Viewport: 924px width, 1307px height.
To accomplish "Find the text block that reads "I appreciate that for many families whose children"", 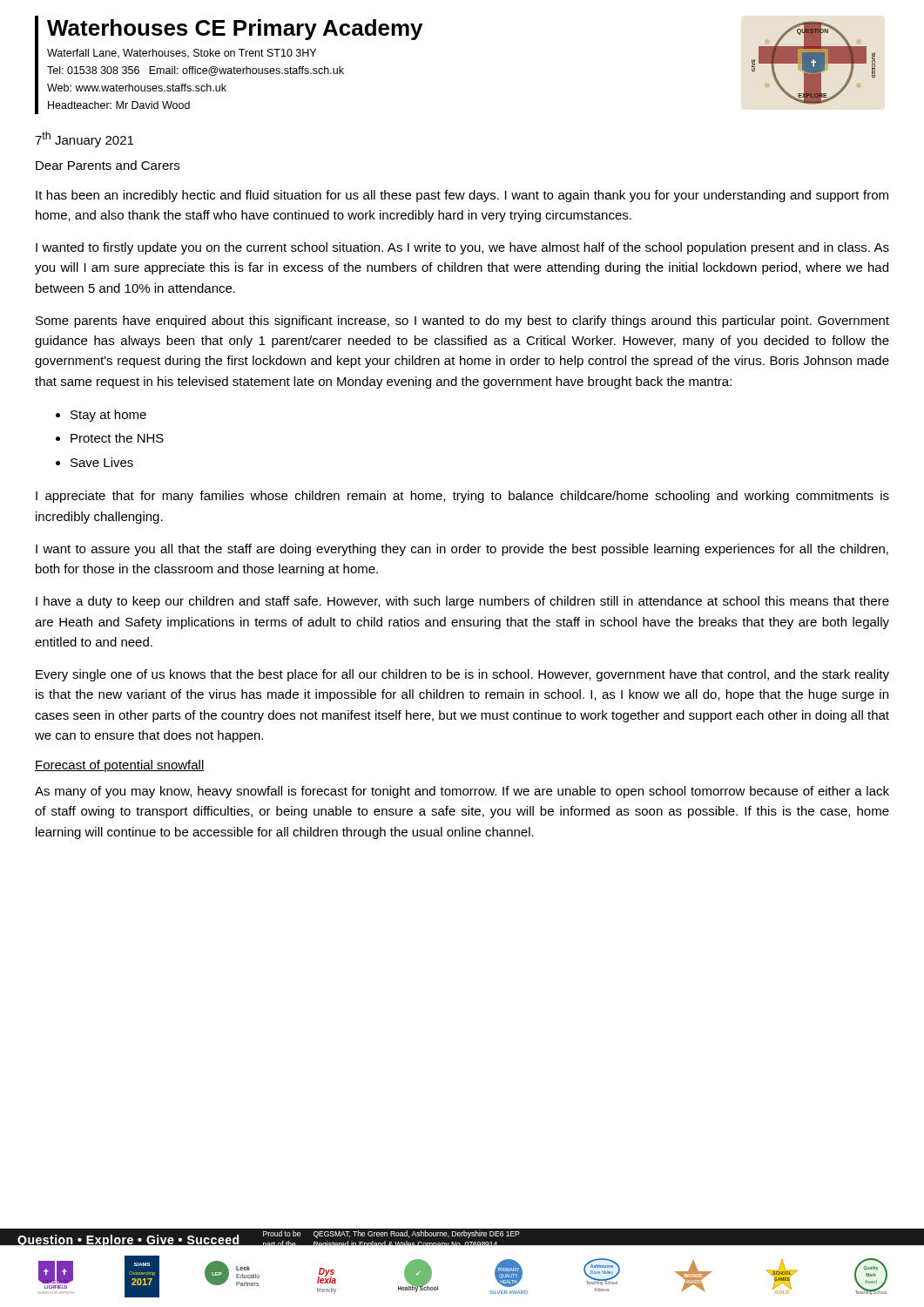I will [x=462, y=506].
